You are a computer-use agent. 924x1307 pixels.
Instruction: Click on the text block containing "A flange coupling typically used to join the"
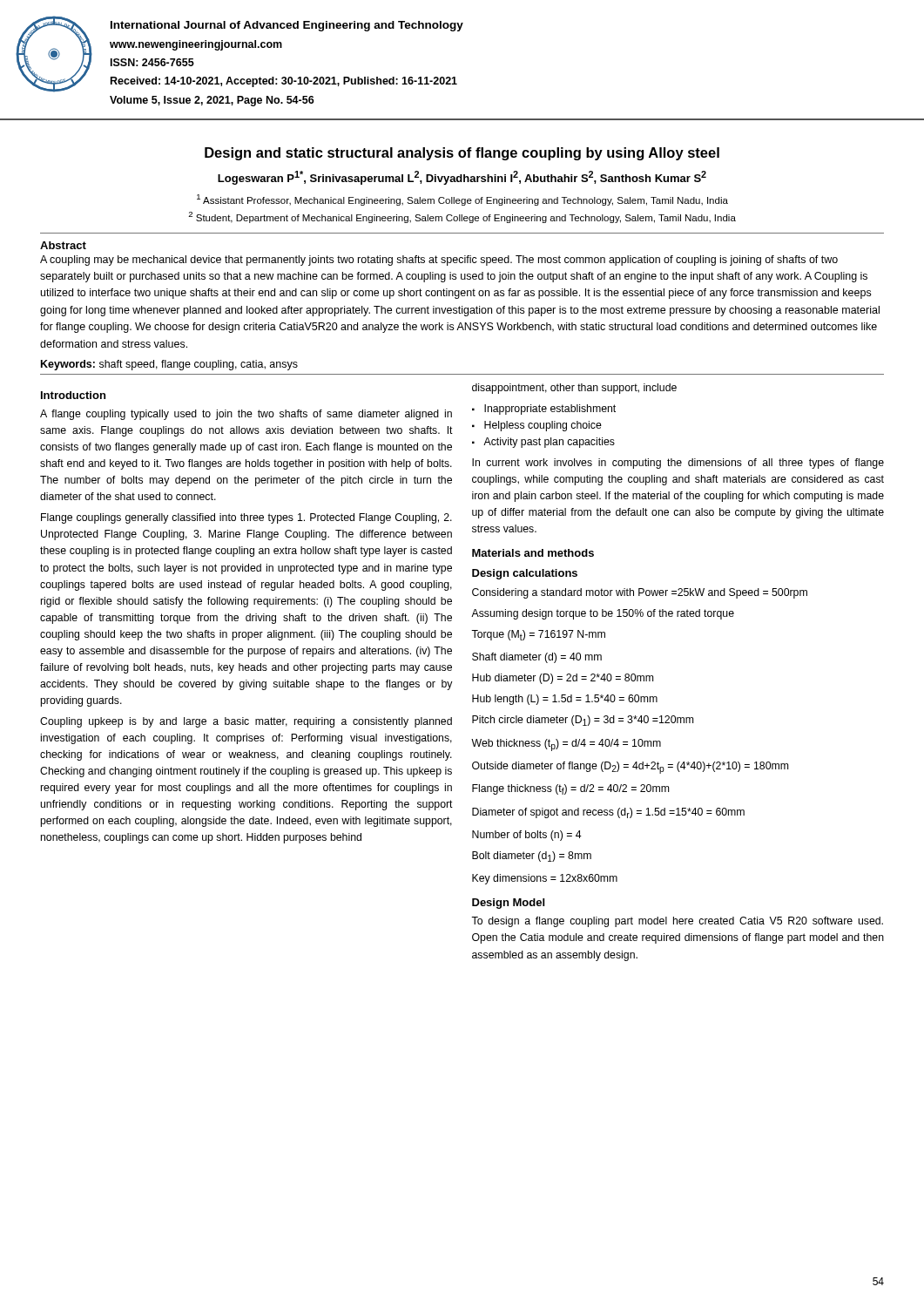(x=246, y=626)
